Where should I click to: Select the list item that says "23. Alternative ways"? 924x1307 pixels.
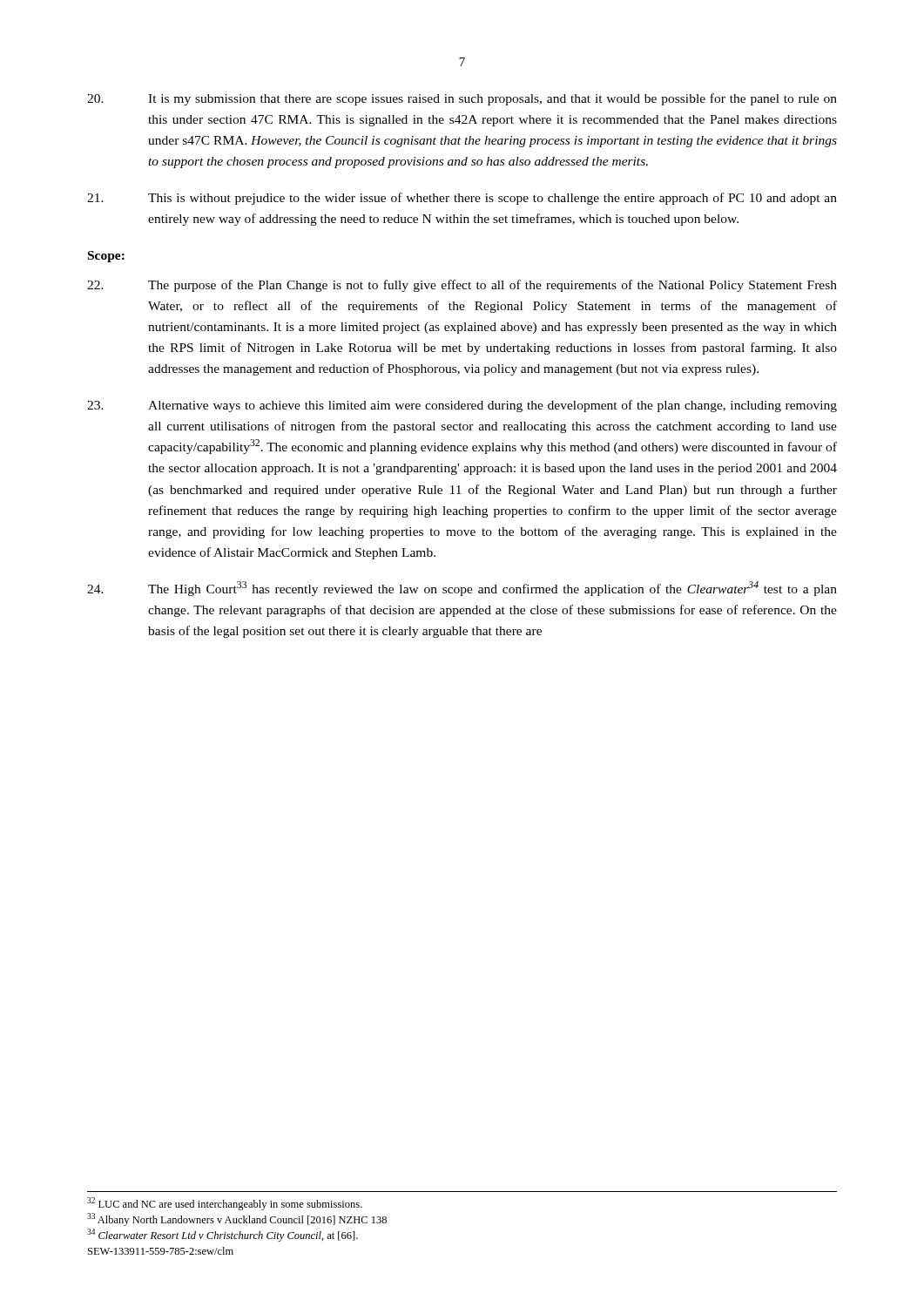(x=462, y=479)
